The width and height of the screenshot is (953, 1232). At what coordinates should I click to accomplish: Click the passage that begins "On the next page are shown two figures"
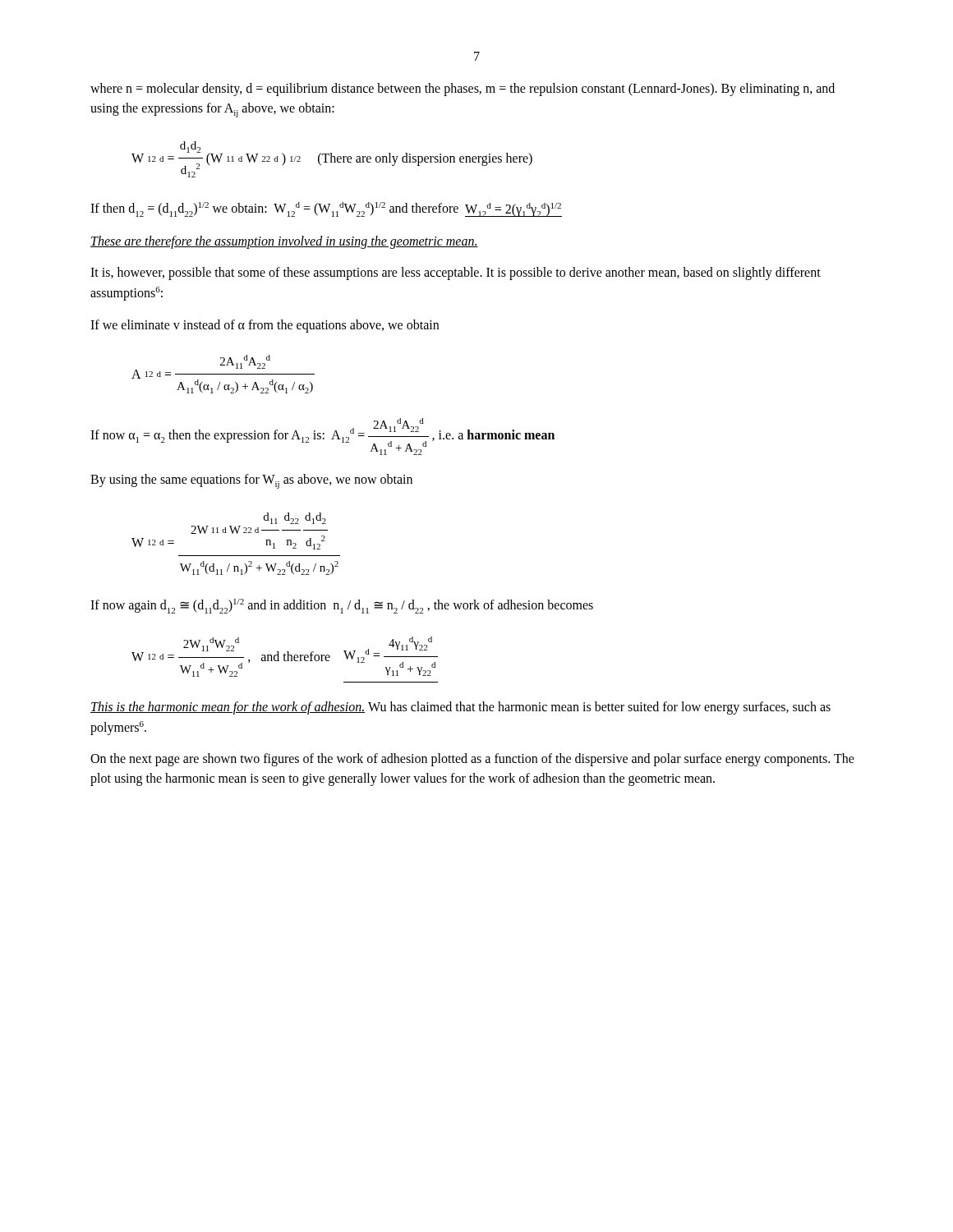(472, 769)
